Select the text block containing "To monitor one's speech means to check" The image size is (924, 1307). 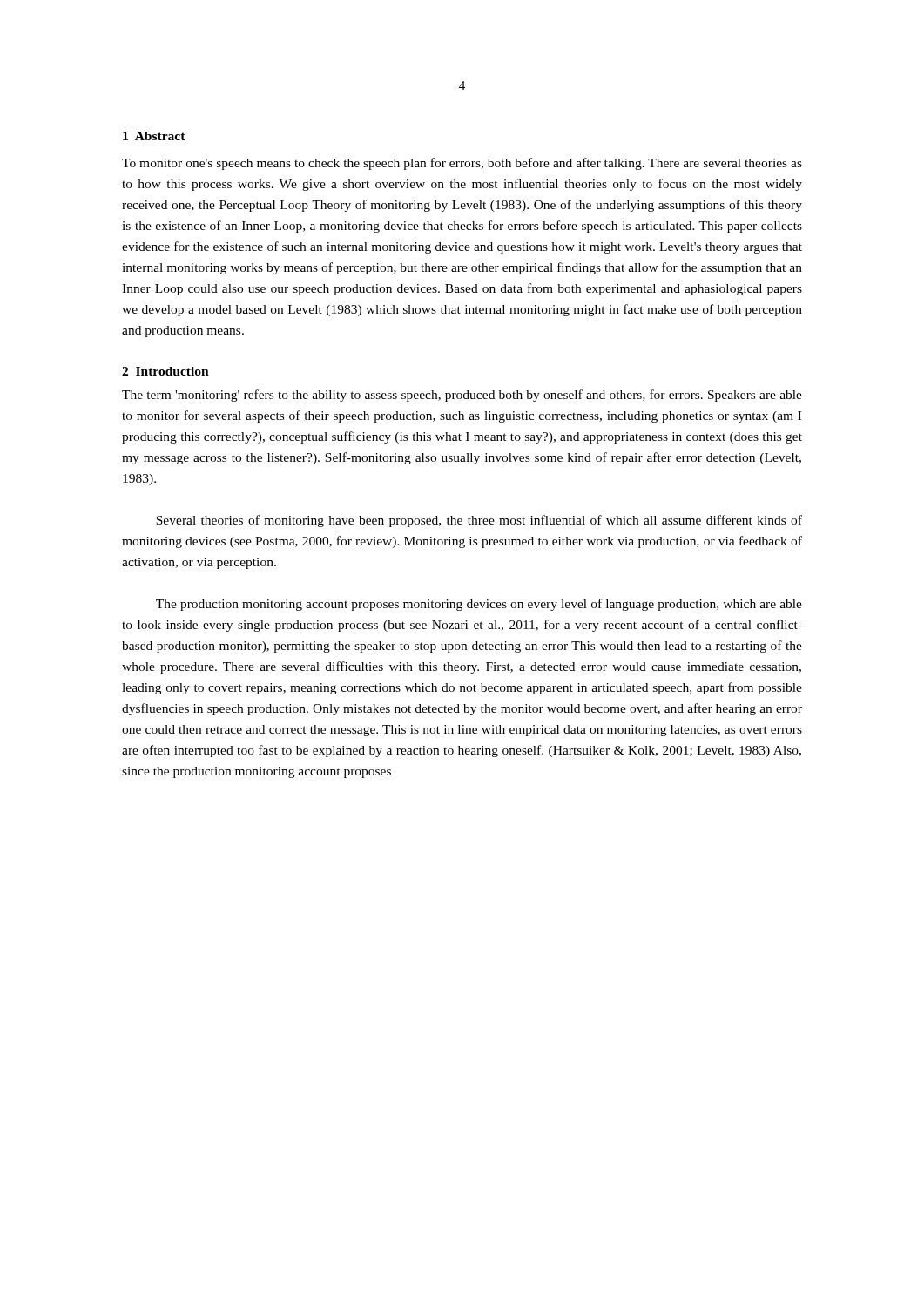[x=462, y=246]
